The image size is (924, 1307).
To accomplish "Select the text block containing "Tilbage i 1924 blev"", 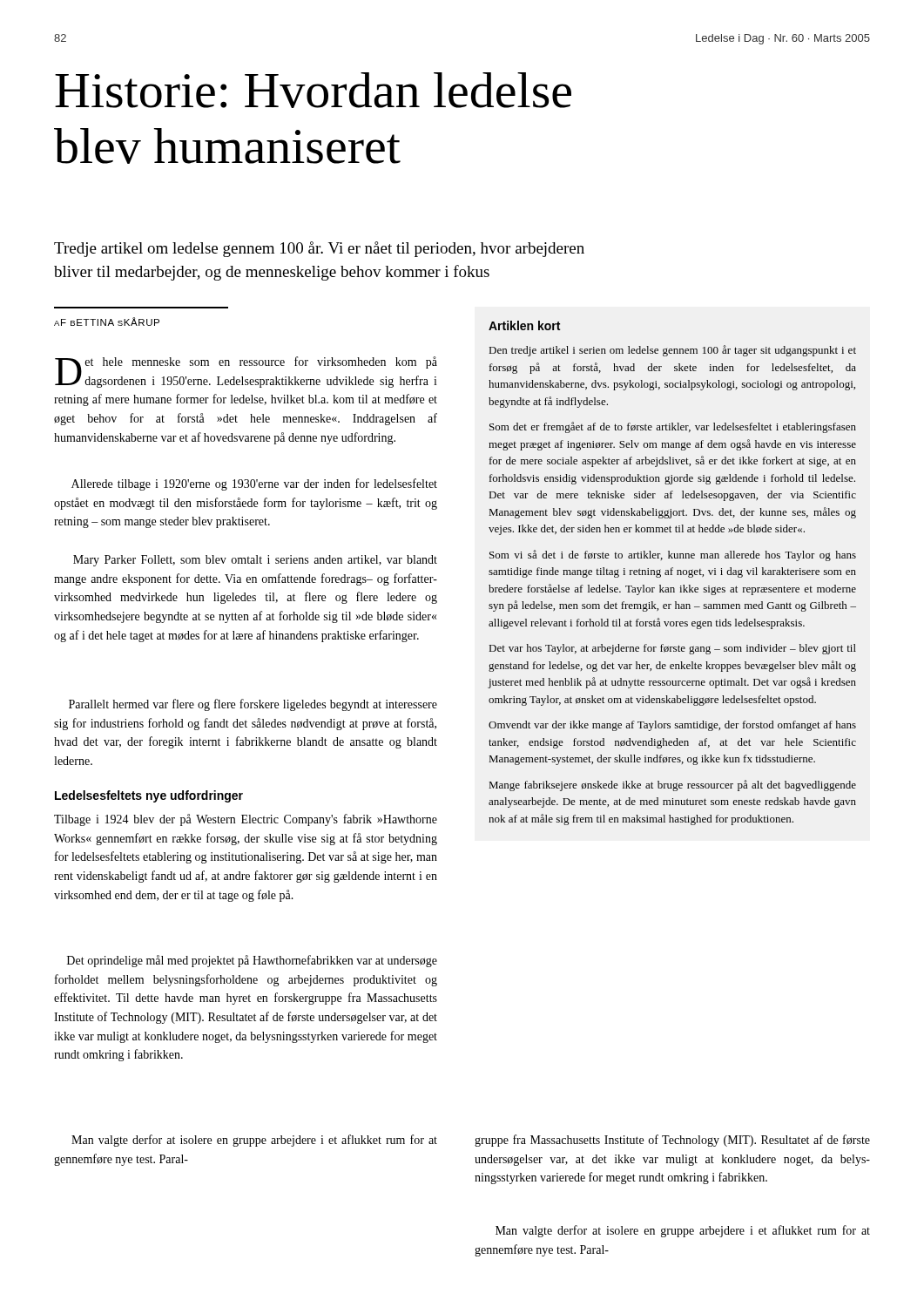I will tap(246, 857).
